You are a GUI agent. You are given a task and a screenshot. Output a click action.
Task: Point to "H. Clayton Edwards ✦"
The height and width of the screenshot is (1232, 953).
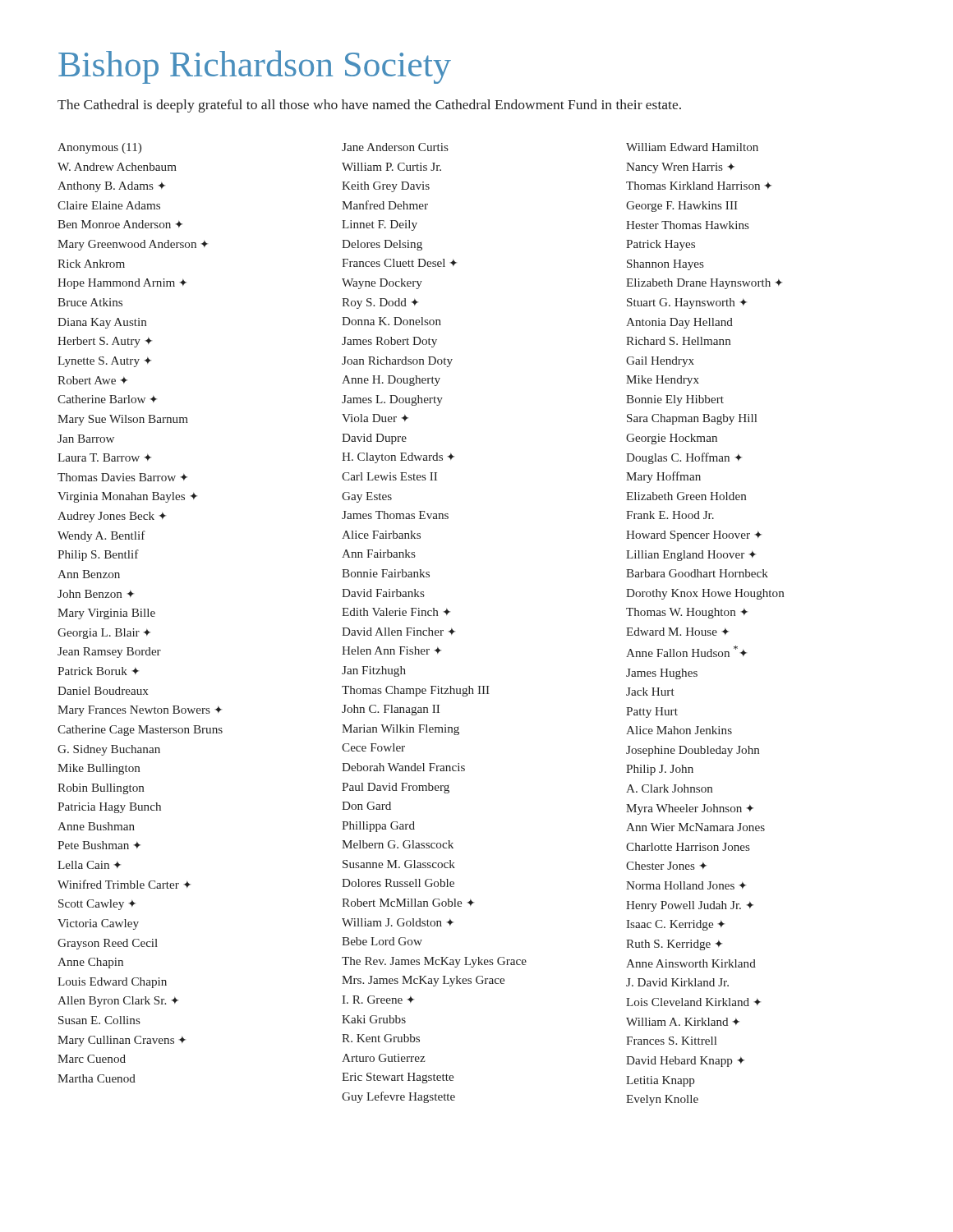399,457
